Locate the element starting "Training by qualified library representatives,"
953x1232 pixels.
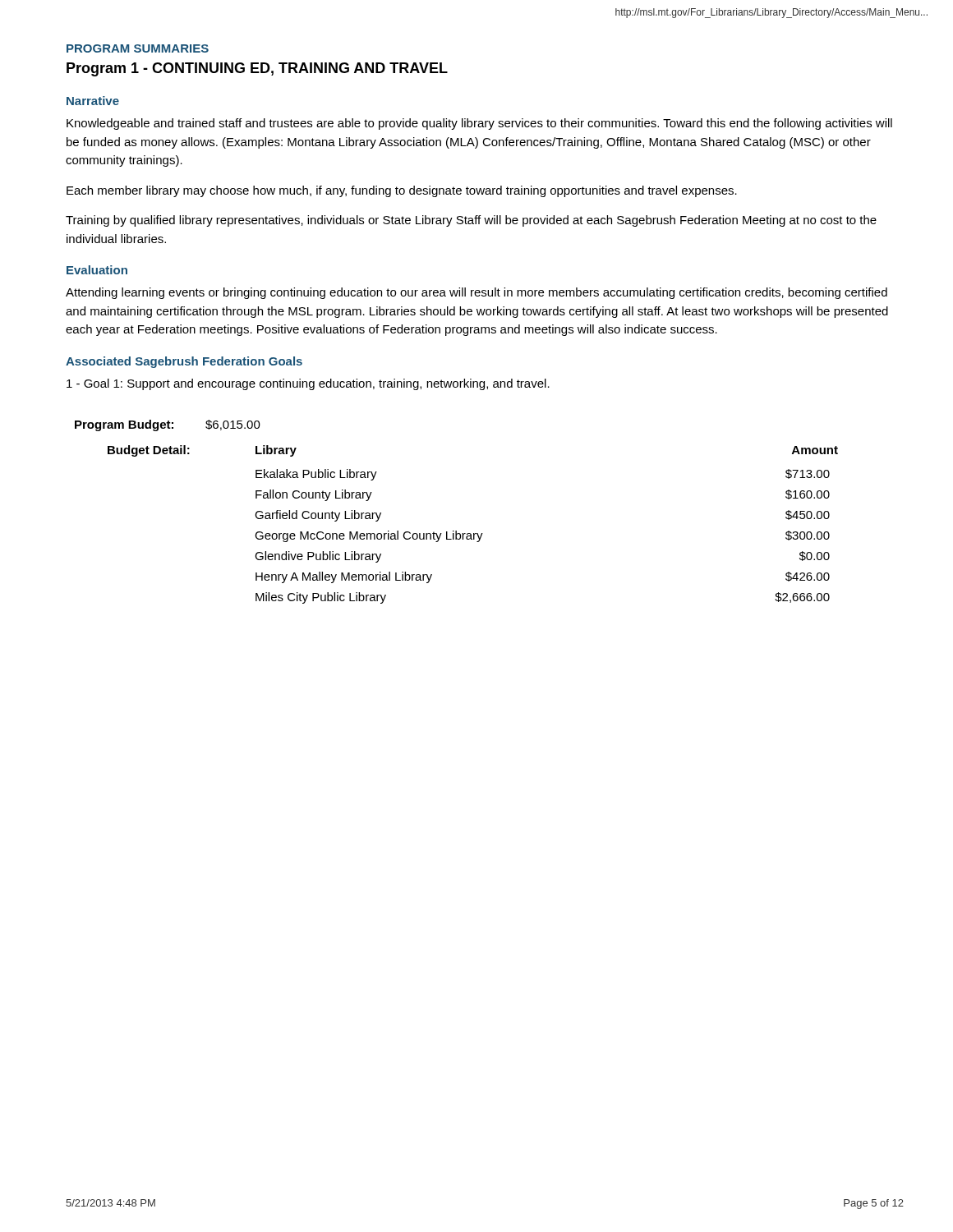(x=471, y=229)
